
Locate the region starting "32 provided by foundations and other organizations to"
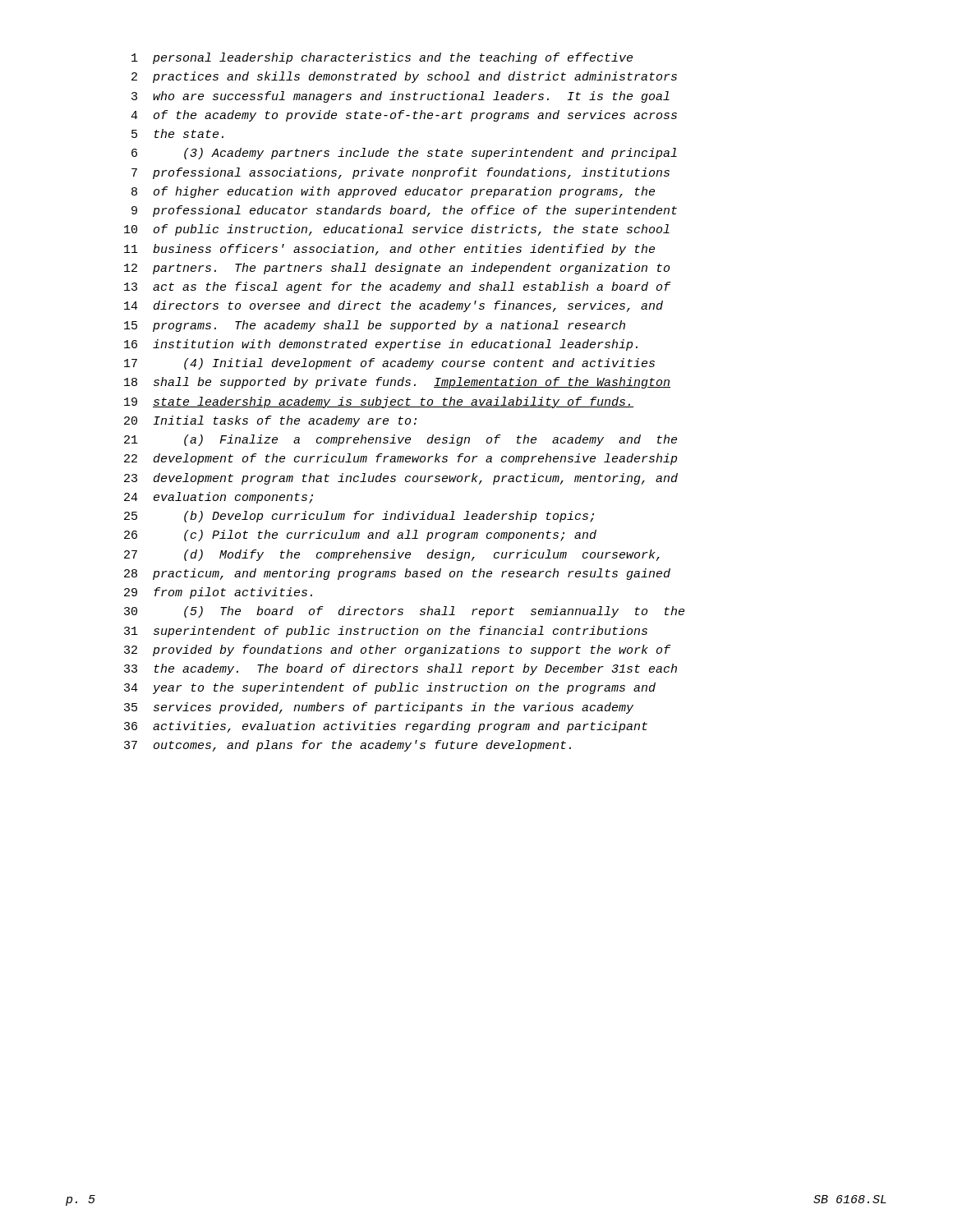pyautogui.click(x=493, y=651)
